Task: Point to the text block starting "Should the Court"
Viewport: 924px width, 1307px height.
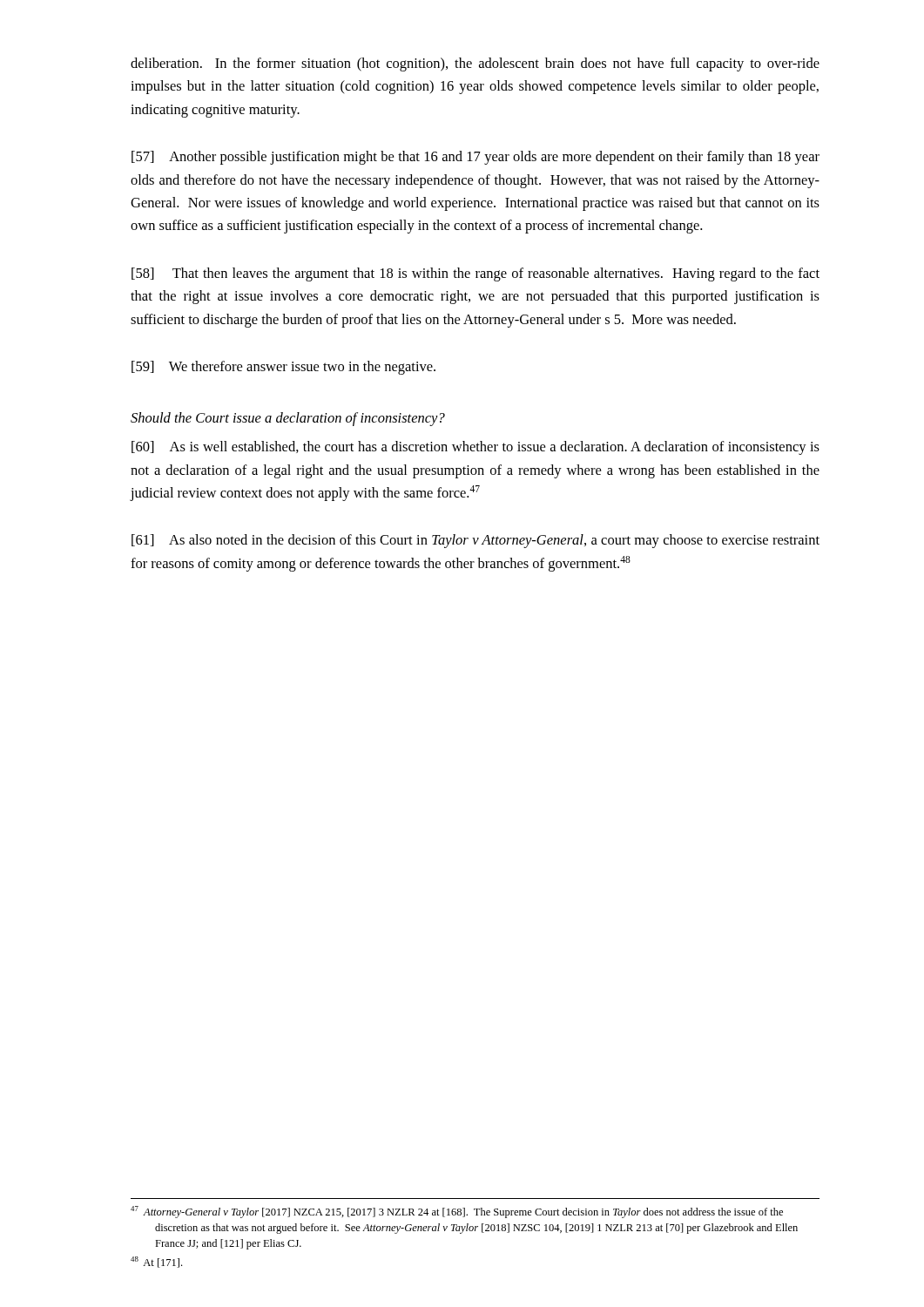Action: pyautogui.click(x=288, y=418)
